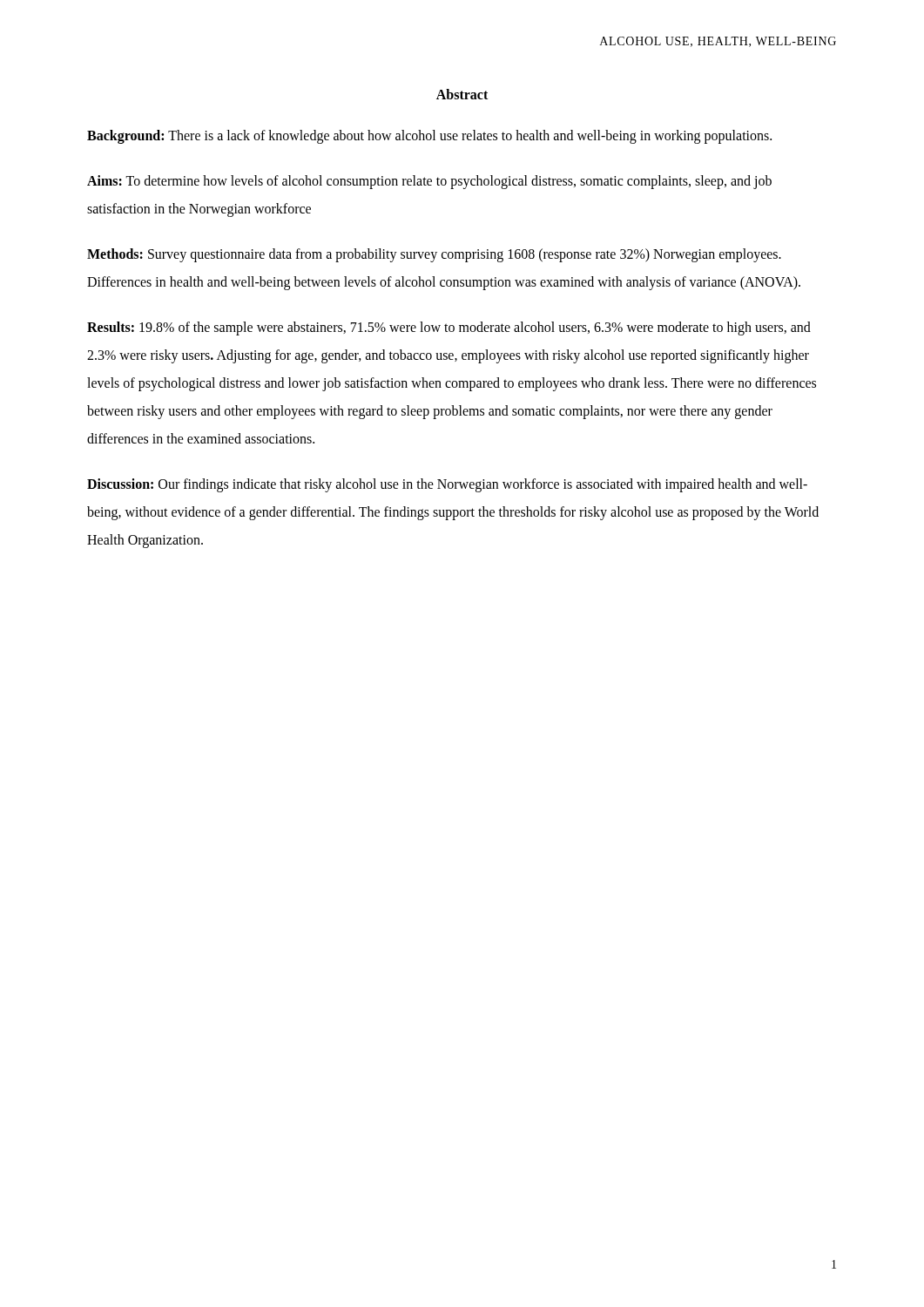Select a section header
This screenshot has height=1307, width=924.
point(462,95)
